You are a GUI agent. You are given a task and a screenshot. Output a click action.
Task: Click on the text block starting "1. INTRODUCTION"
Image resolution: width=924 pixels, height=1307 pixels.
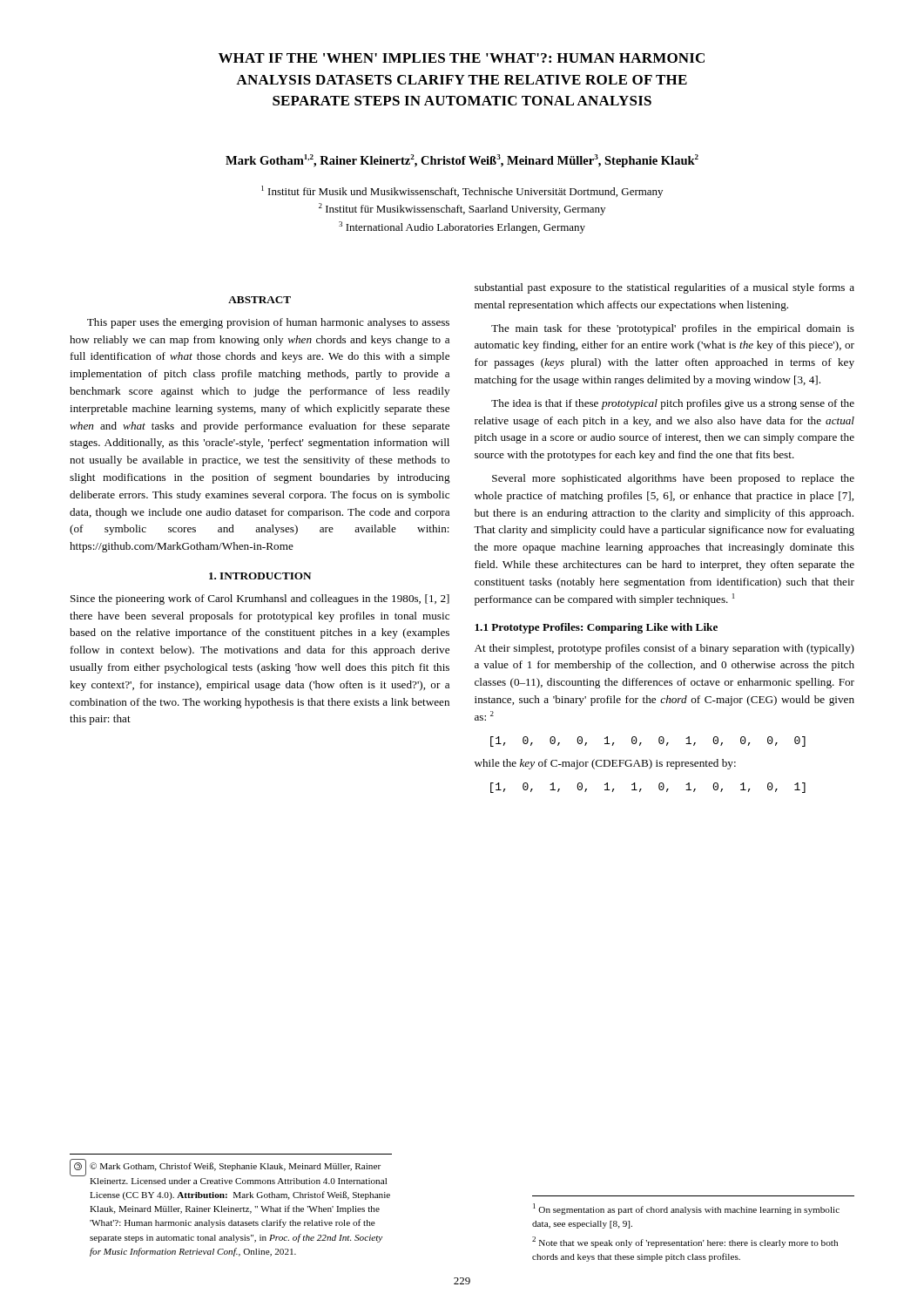point(260,575)
